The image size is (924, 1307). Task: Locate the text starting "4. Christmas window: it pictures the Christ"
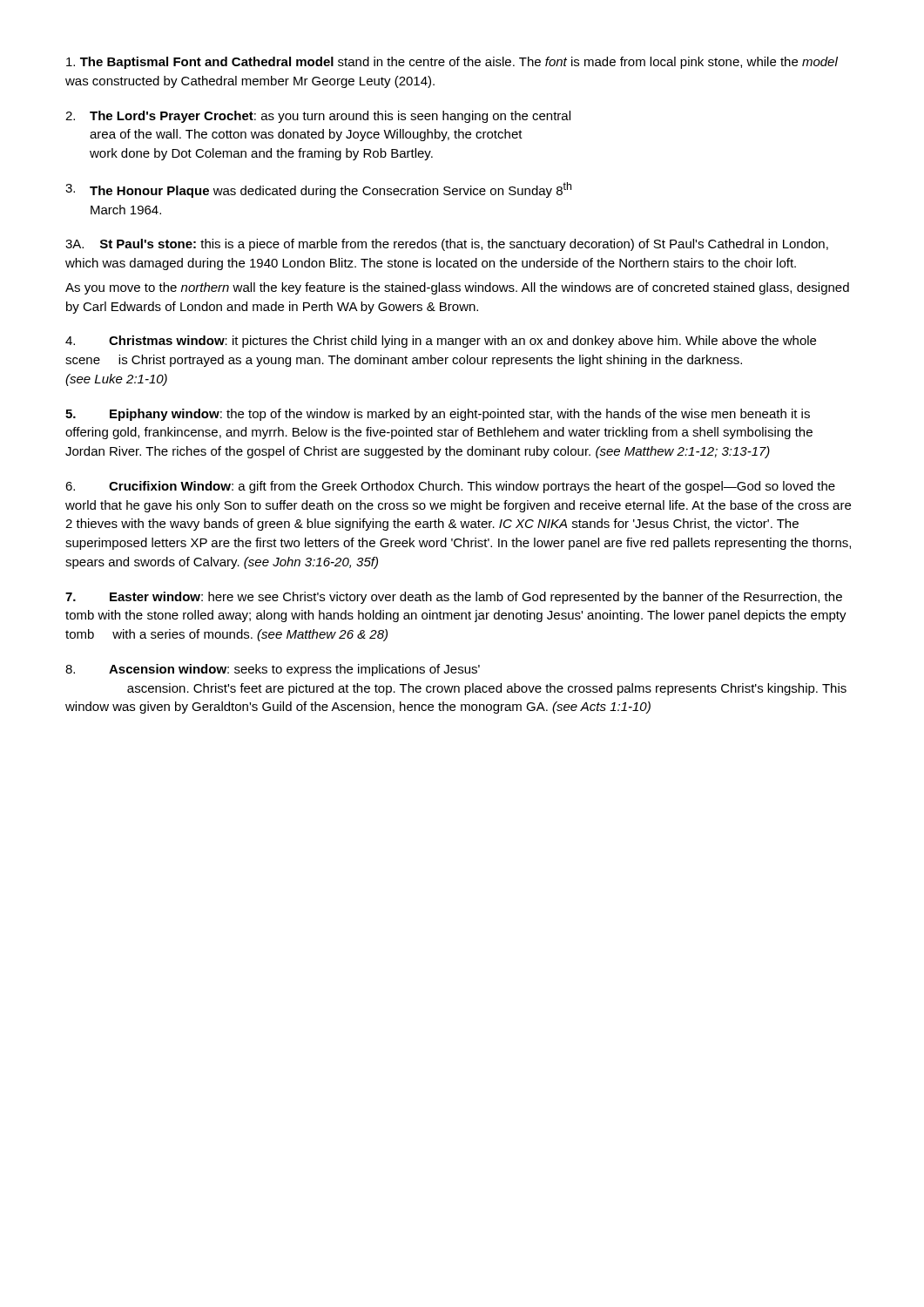click(x=460, y=360)
